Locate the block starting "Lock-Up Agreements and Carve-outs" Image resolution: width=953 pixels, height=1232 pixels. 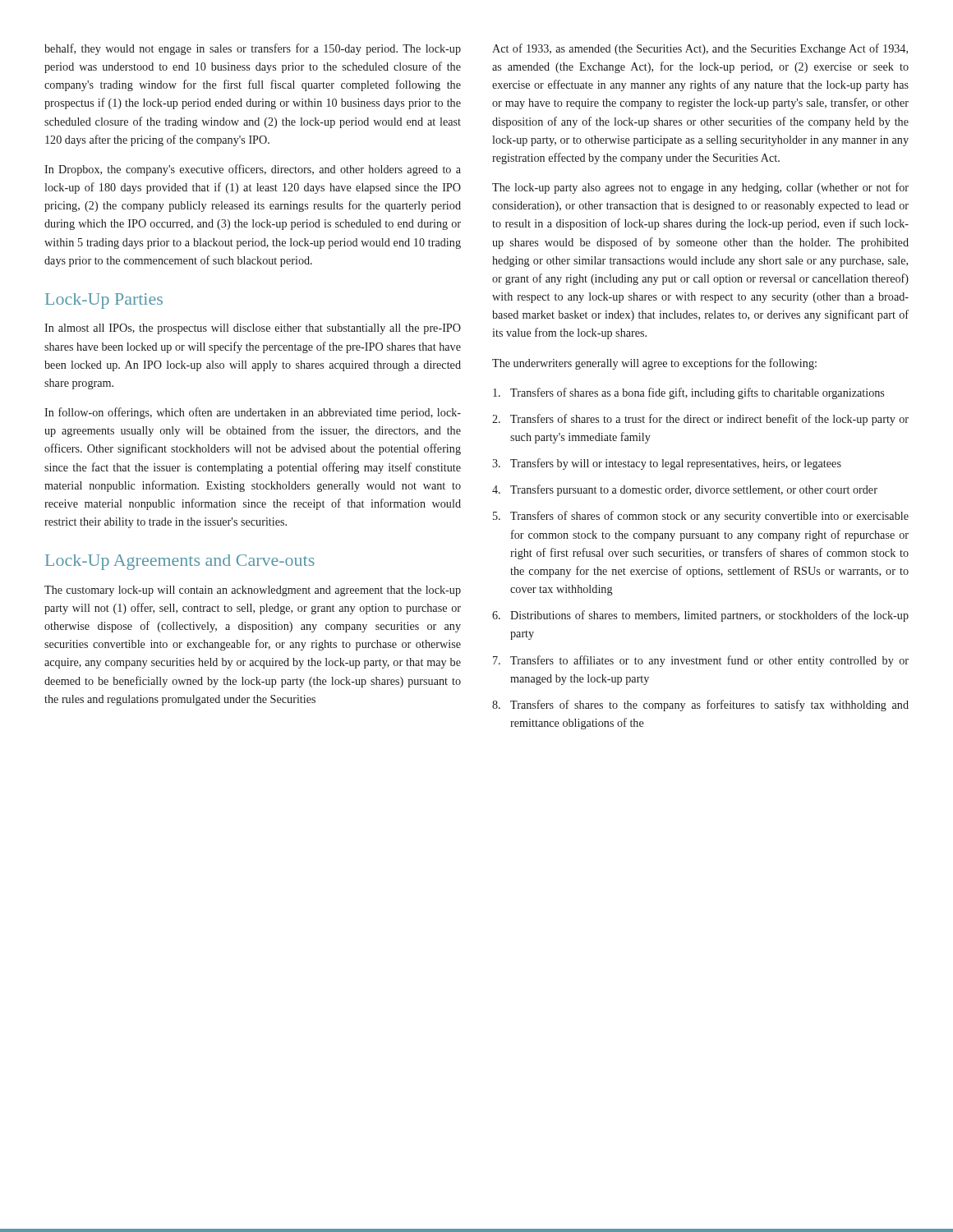pyautogui.click(x=180, y=560)
